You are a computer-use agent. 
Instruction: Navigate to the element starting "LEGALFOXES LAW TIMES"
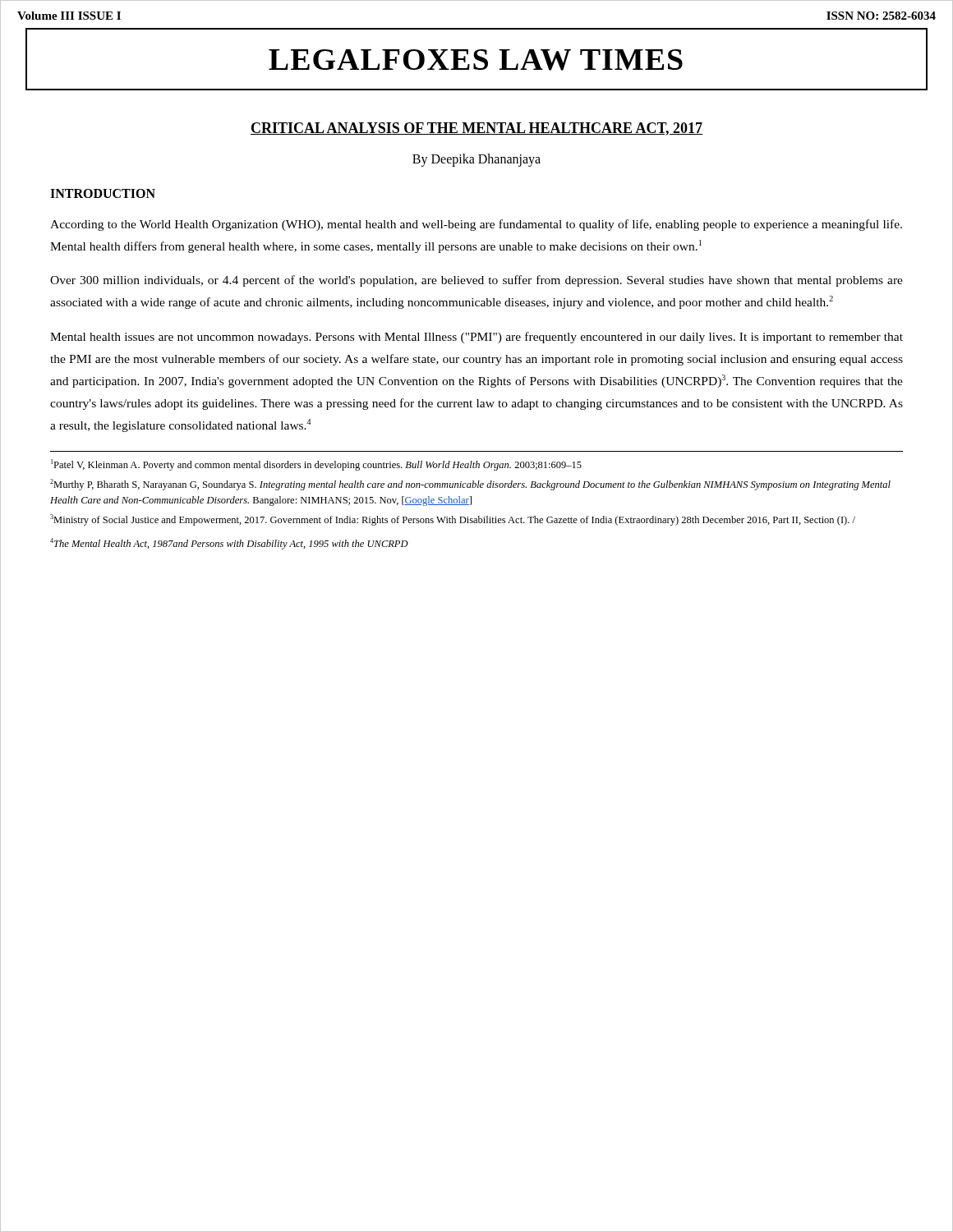pyautogui.click(x=476, y=59)
